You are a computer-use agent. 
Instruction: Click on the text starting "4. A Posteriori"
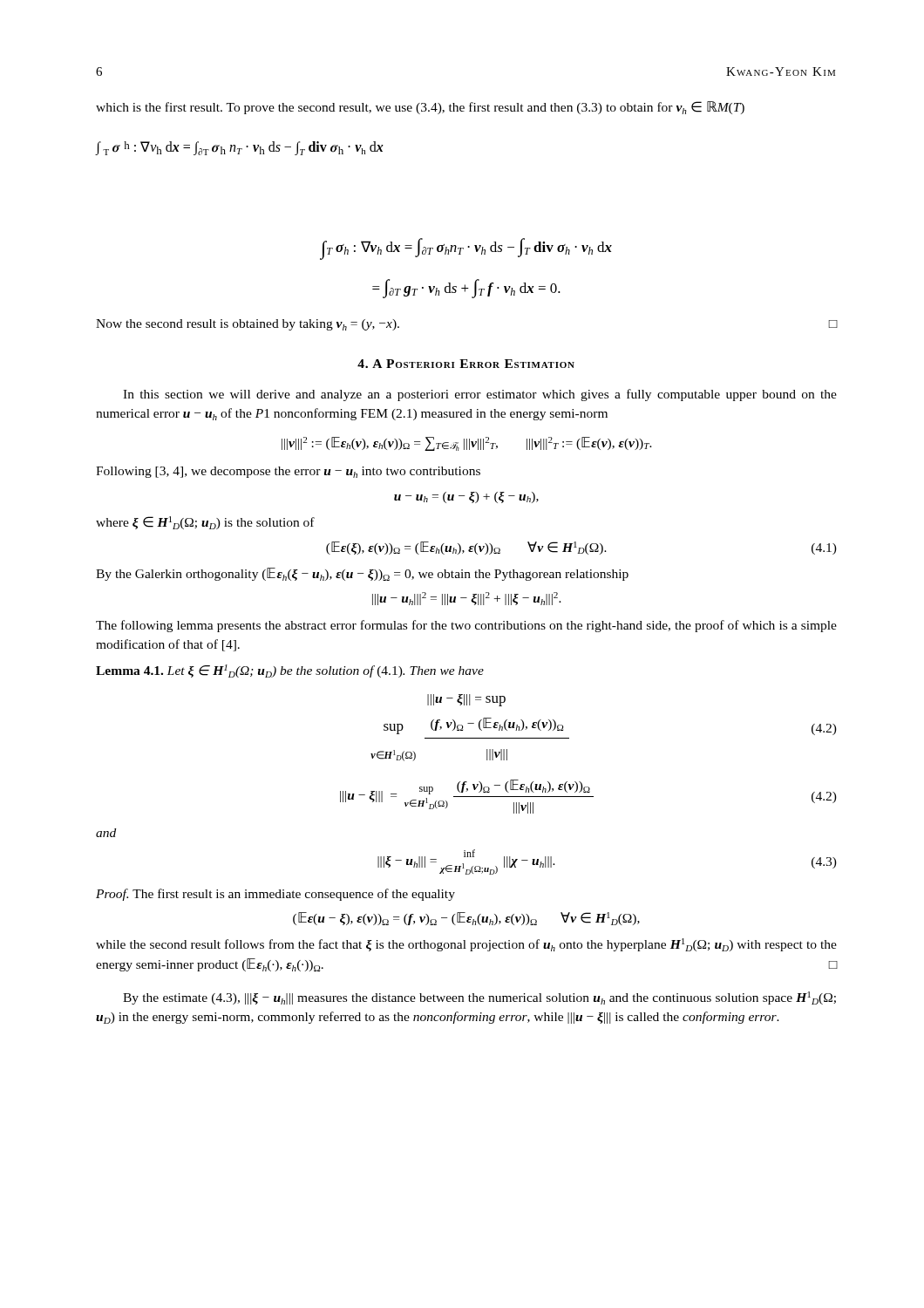point(466,363)
